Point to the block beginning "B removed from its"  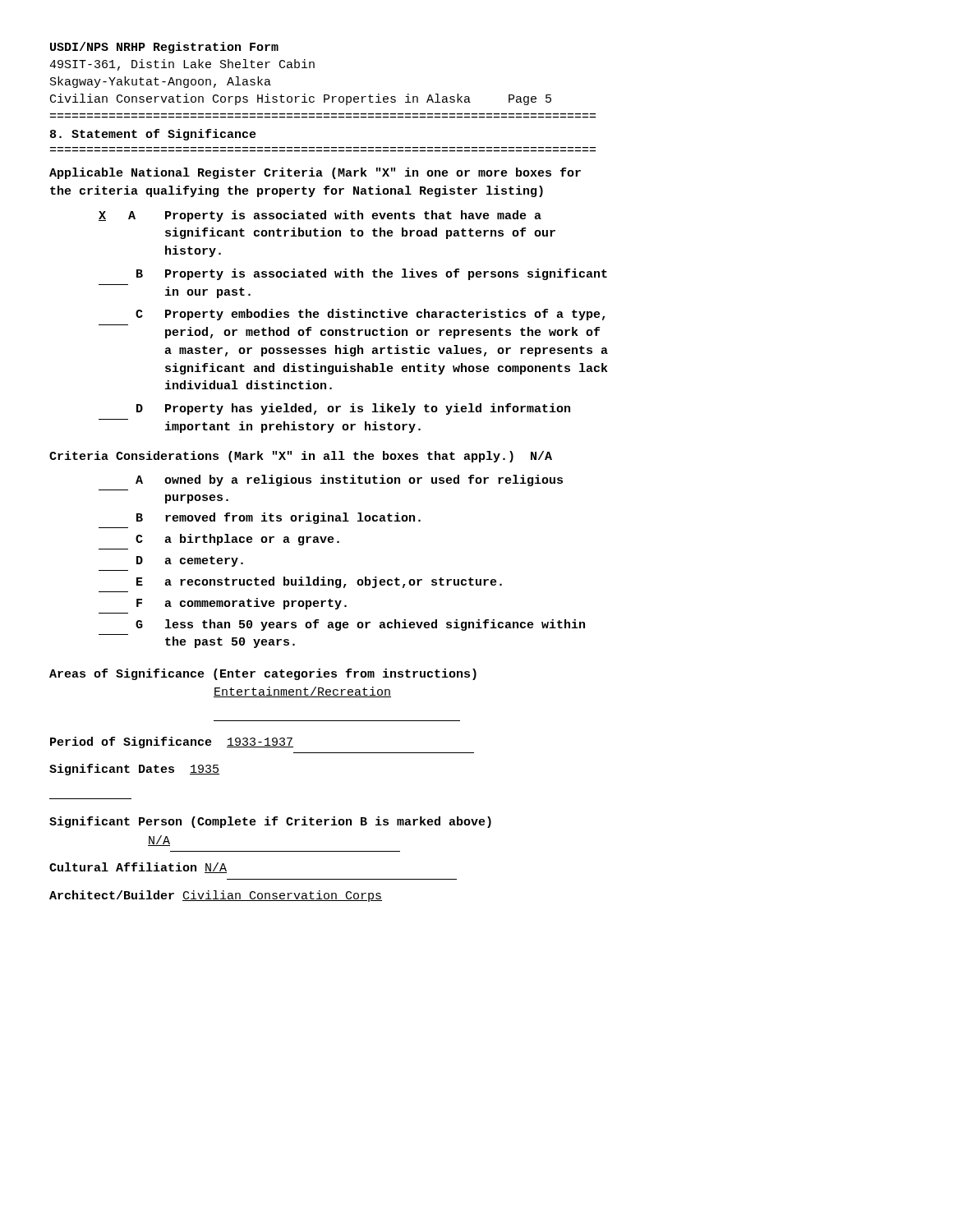coord(279,518)
